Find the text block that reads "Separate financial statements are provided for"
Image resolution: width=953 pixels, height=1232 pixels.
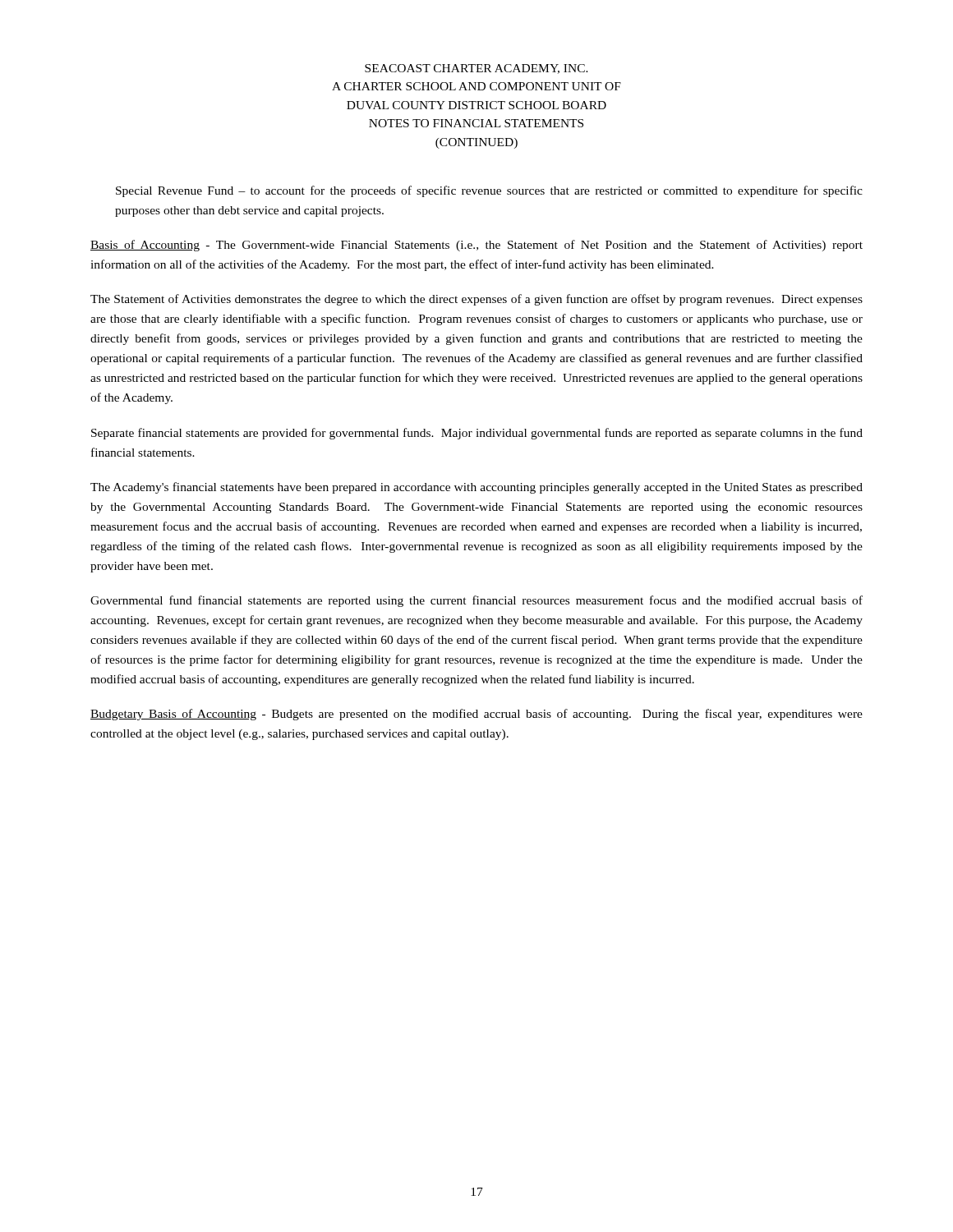[476, 442]
